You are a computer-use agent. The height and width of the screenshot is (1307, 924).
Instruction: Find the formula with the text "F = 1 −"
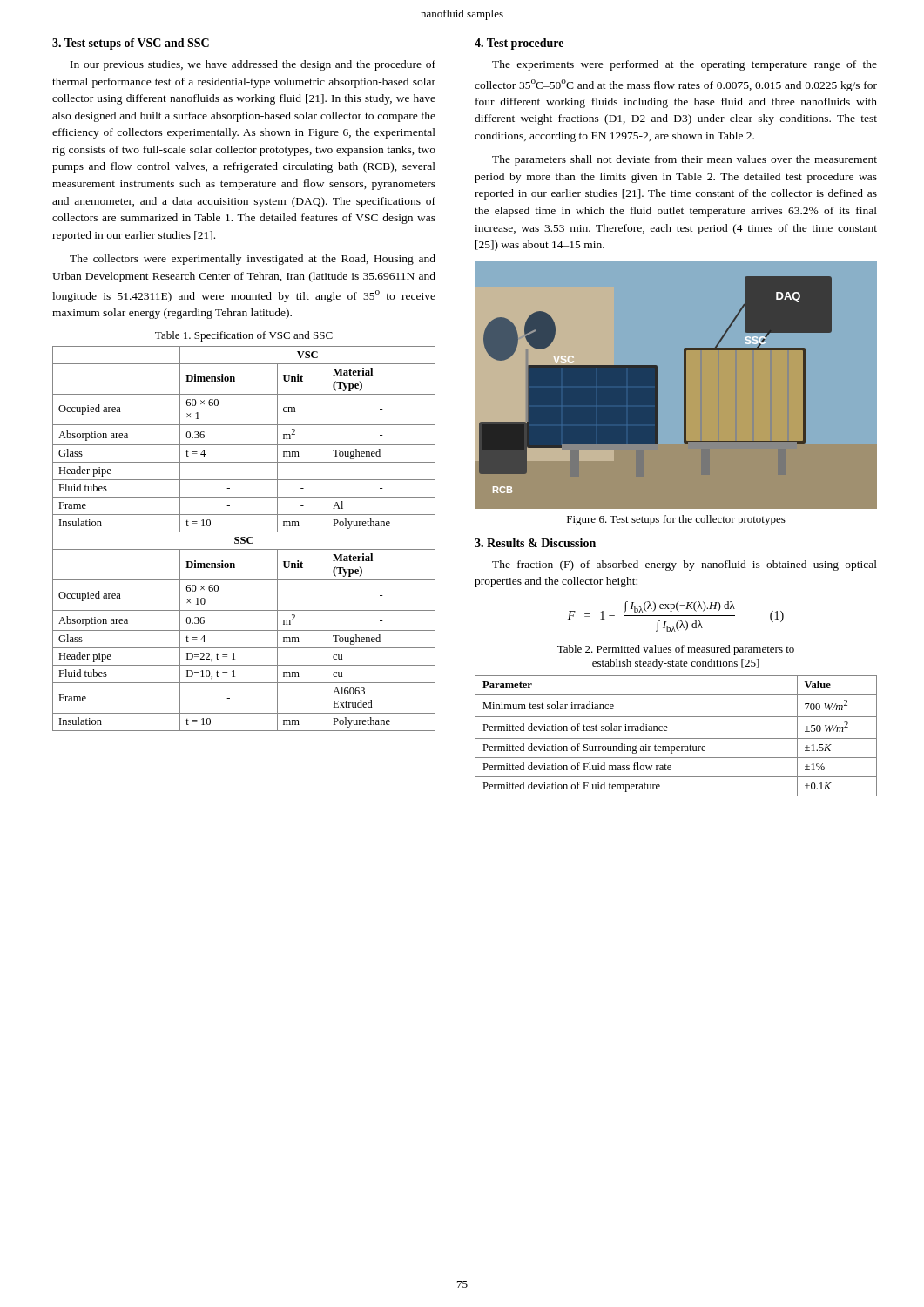pos(676,616)
